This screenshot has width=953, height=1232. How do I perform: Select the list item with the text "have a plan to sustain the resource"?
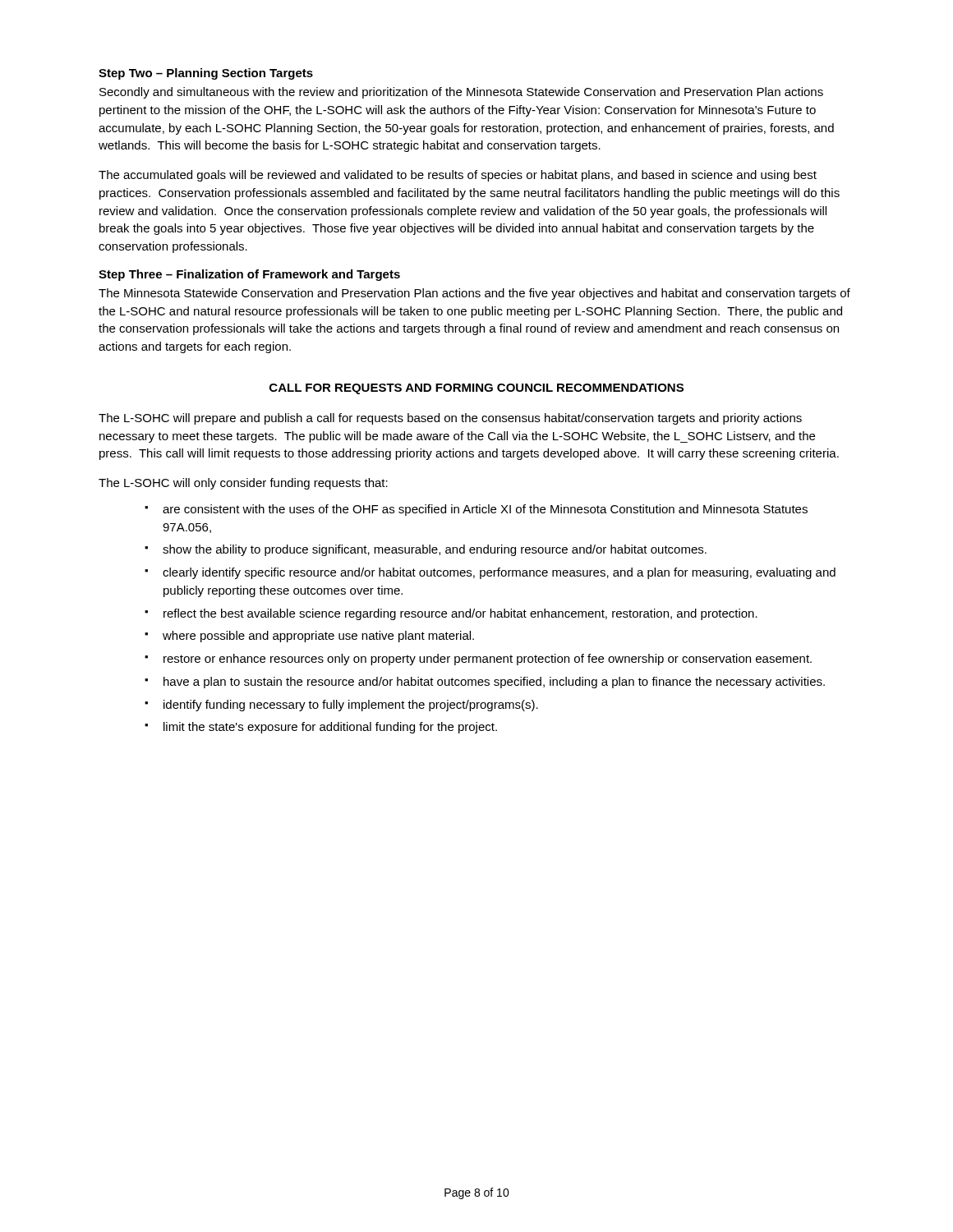point(494,681)
